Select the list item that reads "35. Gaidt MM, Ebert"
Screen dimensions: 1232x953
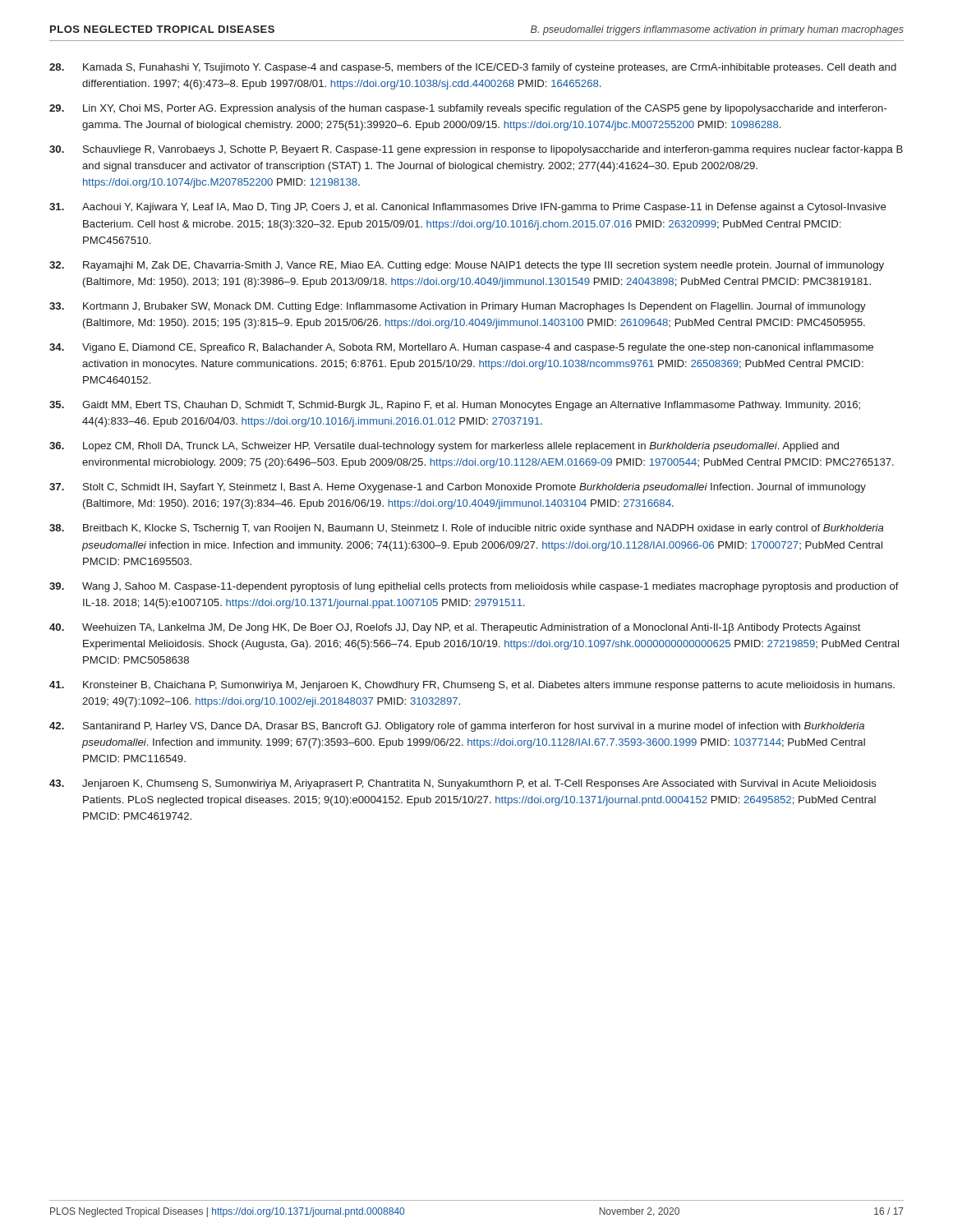(476, 413)
